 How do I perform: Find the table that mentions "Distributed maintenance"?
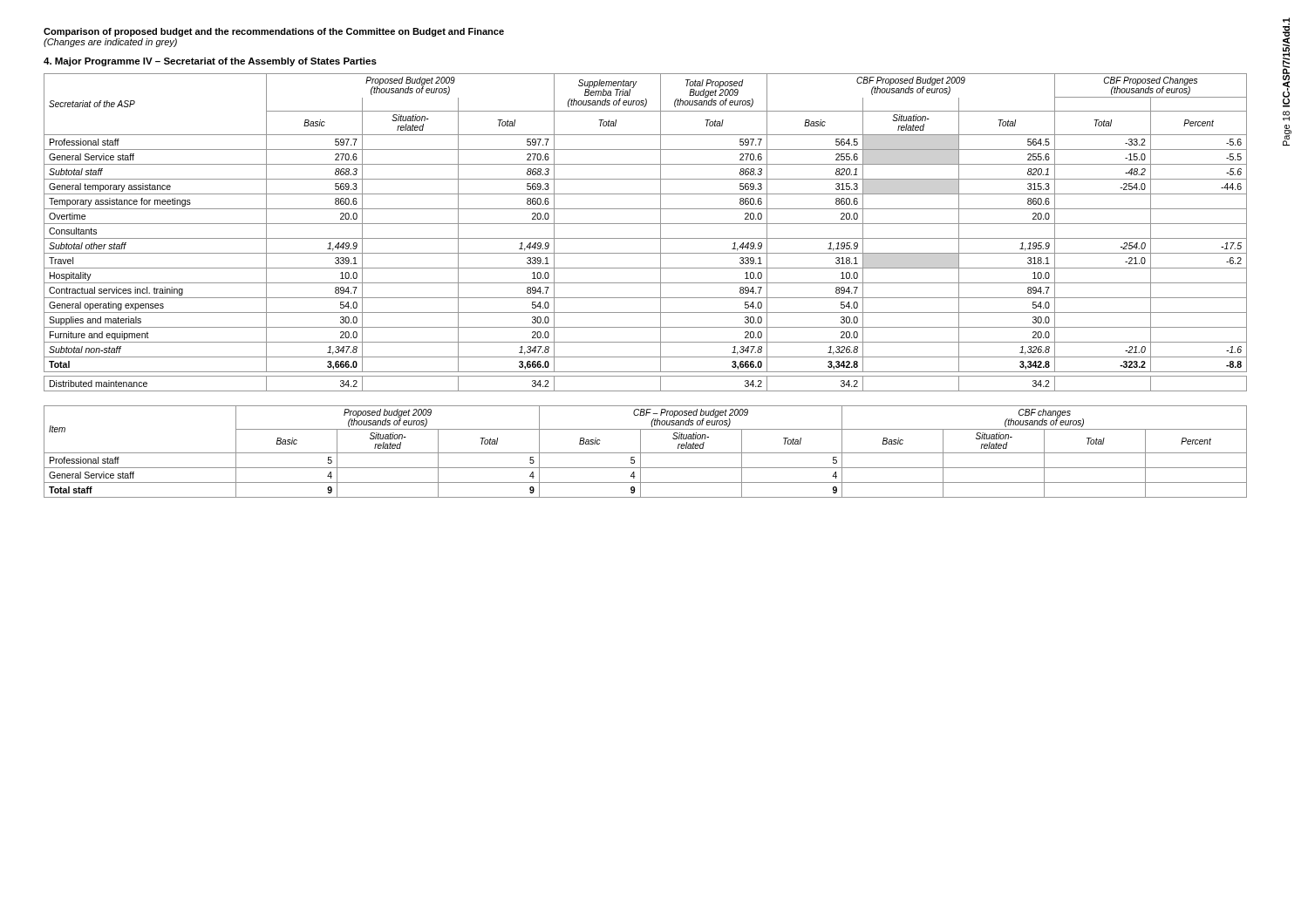[x=645, y=232]
